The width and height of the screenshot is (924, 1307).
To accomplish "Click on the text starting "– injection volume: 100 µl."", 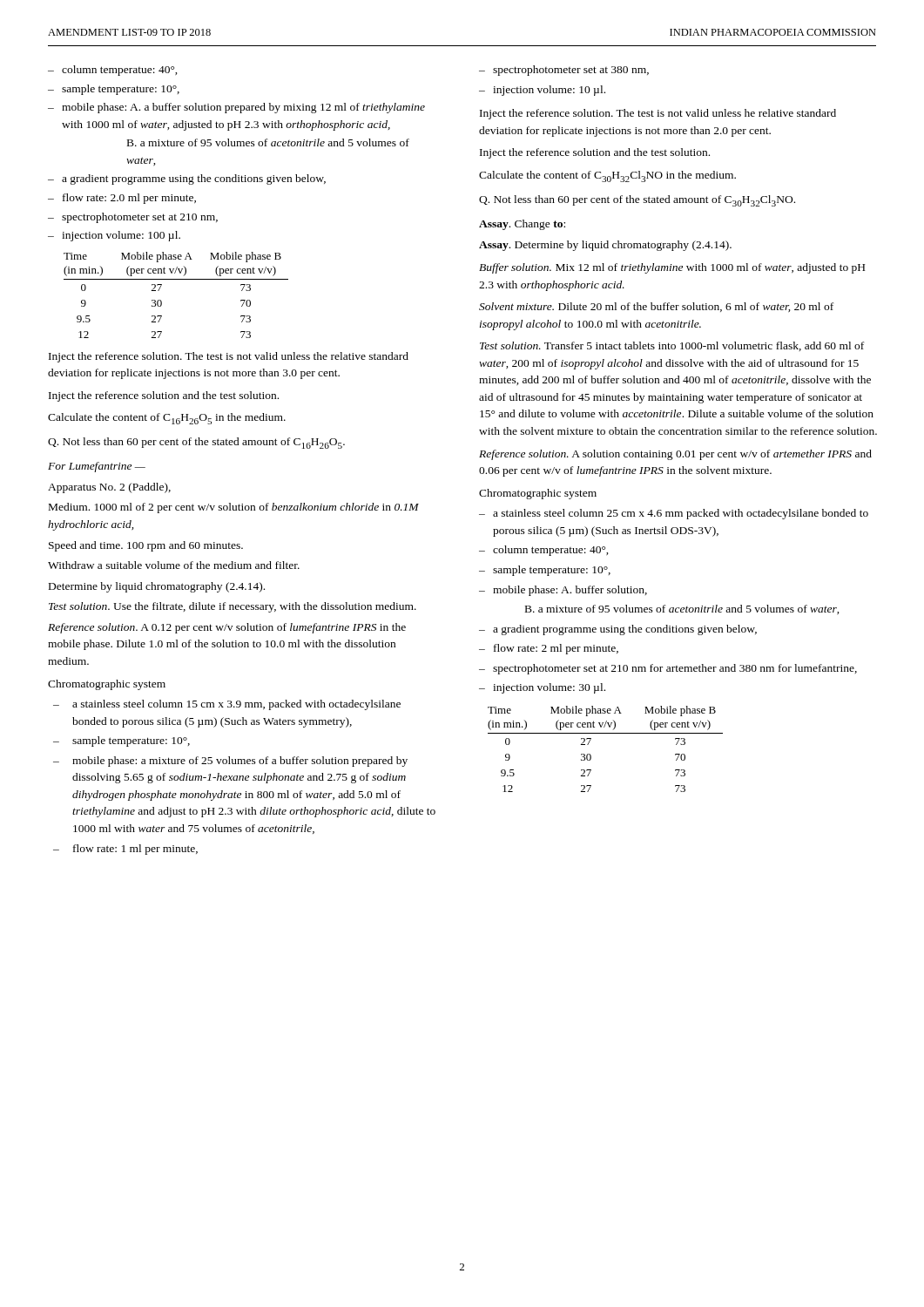I will tap(114, 235).
